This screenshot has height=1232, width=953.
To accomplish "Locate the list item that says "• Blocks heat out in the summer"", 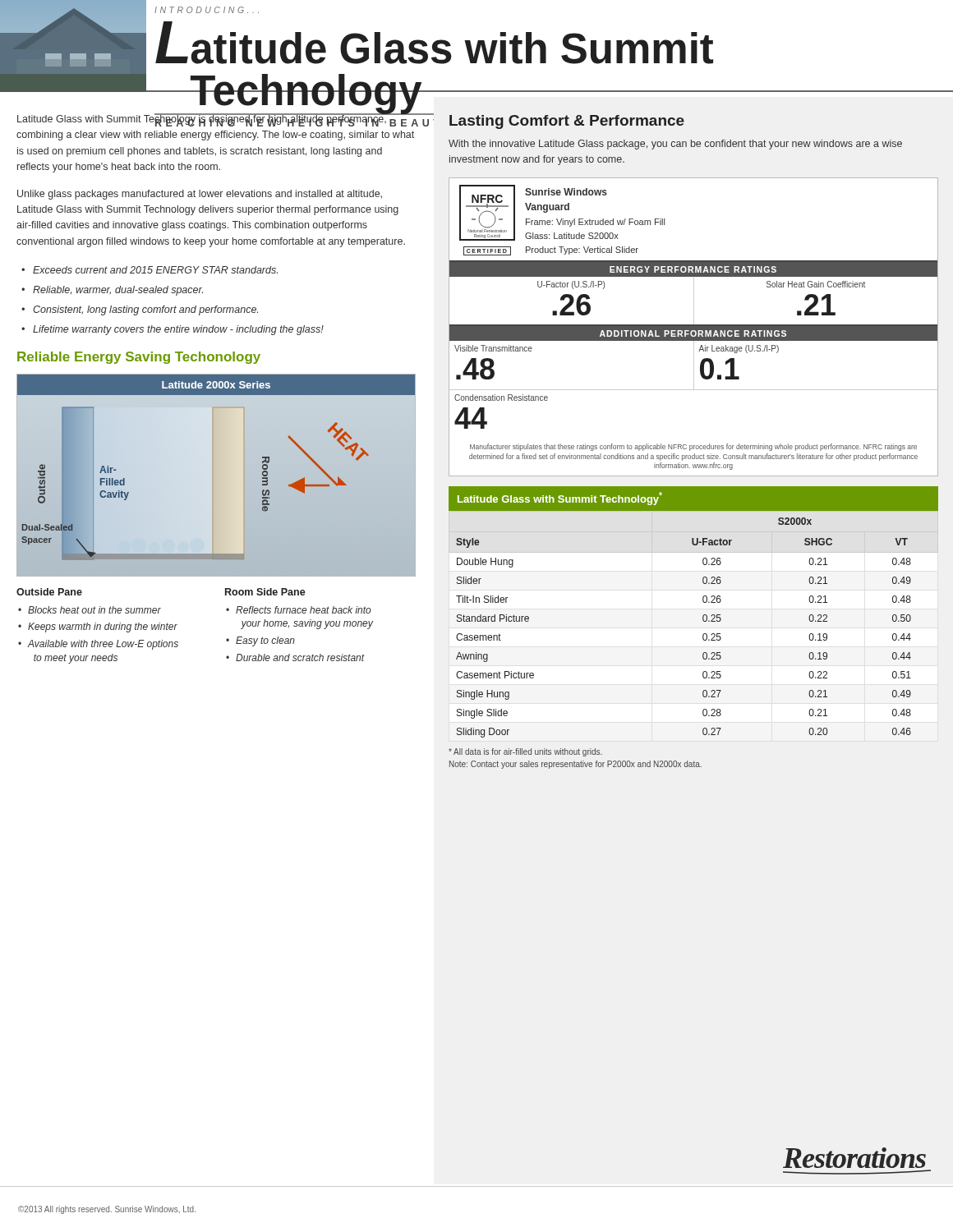I will tap(89, 610).
